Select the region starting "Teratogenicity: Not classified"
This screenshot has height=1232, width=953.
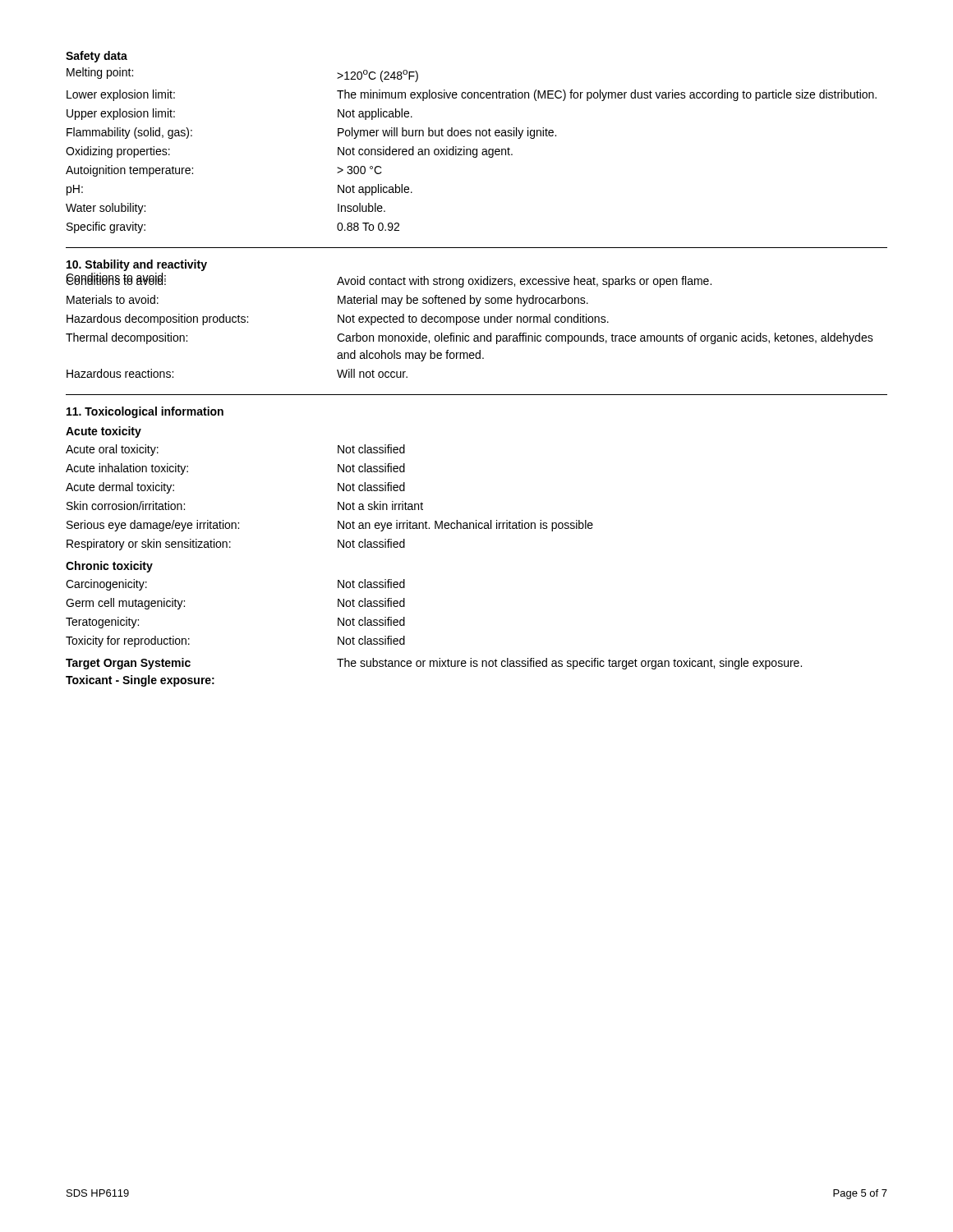(99, 622)
